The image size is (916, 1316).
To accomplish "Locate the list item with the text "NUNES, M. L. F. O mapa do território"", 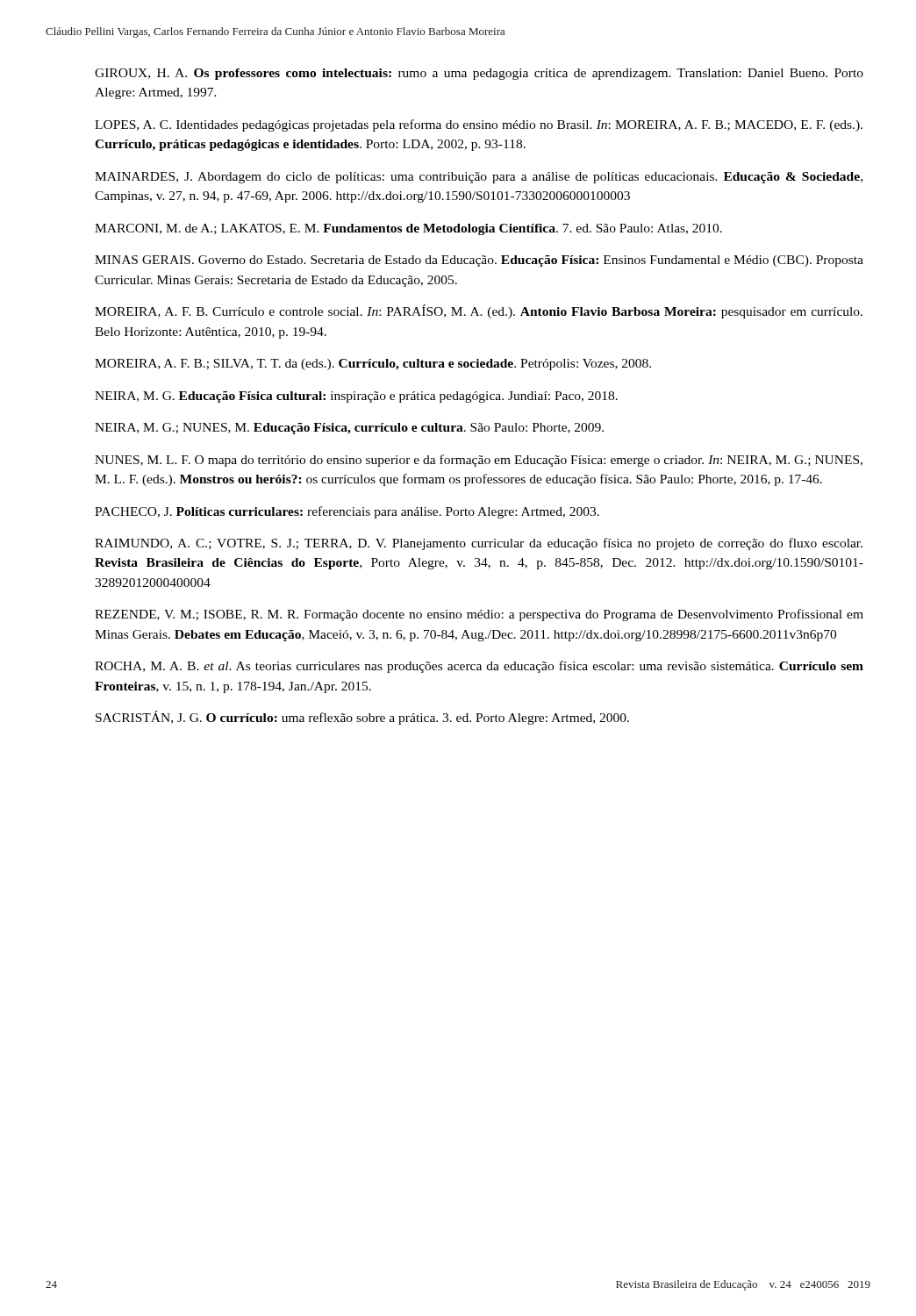I will coord(479,469).
